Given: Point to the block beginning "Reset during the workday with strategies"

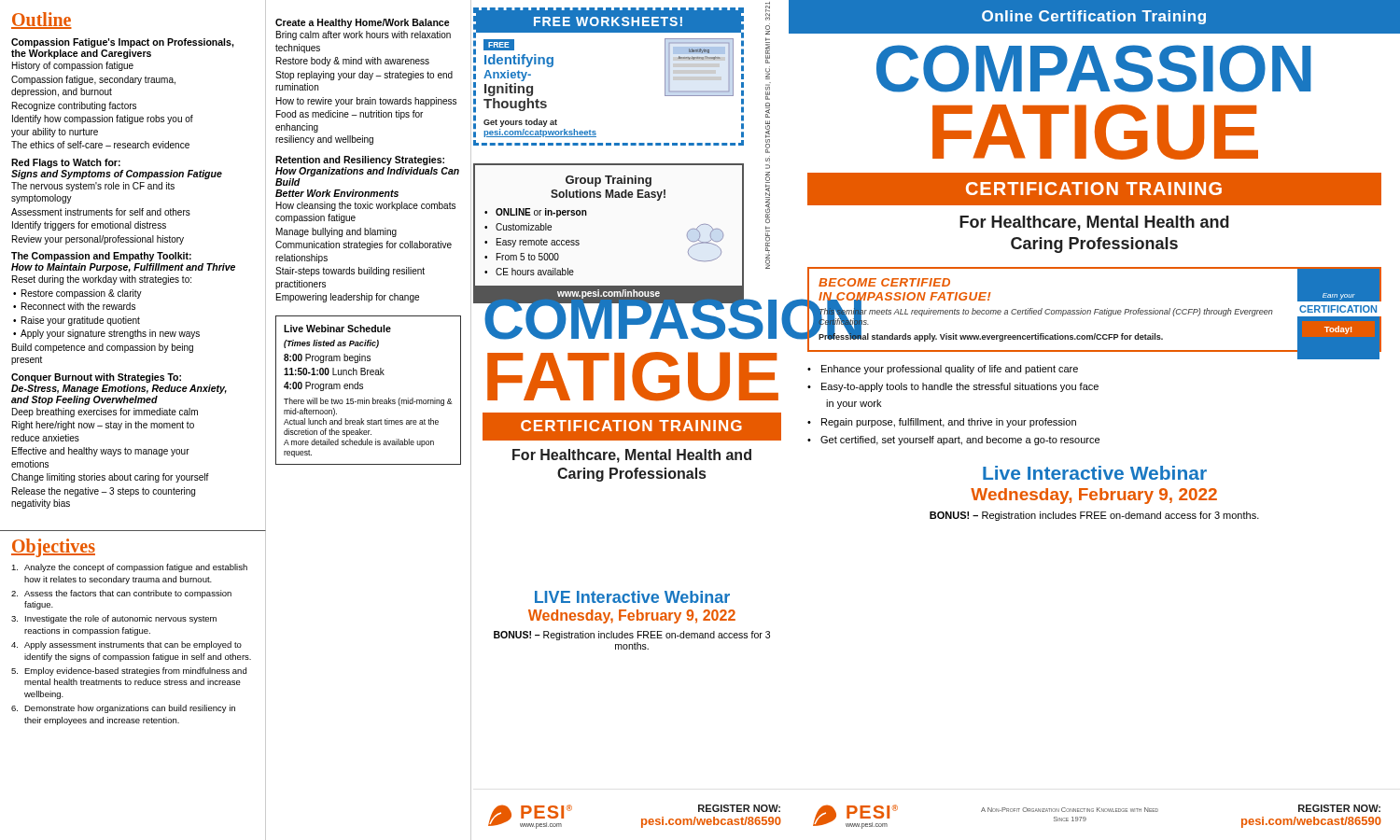Looking at the screenshot, I should (102, 280).
